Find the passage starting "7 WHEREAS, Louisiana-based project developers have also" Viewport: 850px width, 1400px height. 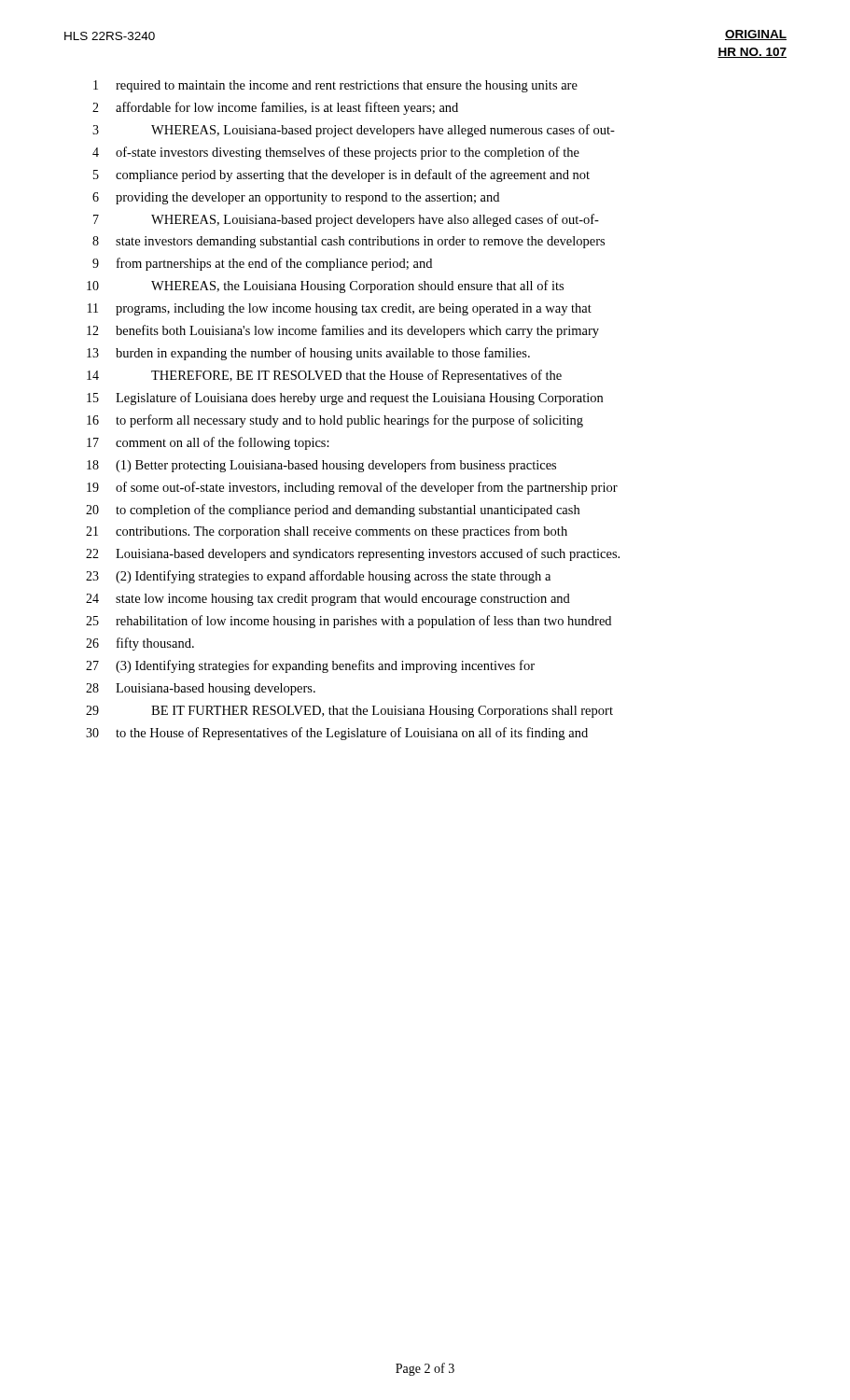[425, 242]
